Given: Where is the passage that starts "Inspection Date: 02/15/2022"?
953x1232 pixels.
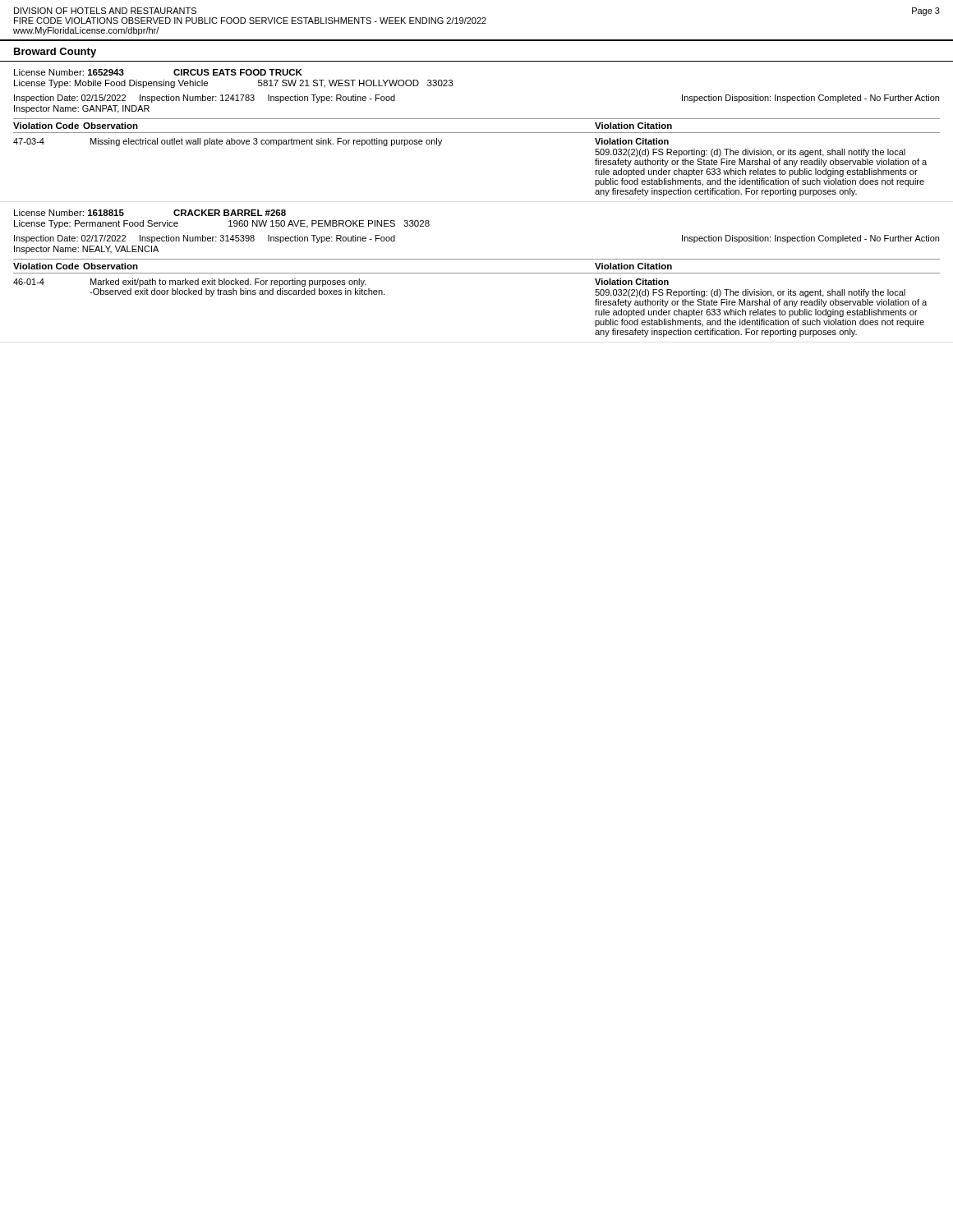Looking at the screenshot, I should click(x=66, y=98).
